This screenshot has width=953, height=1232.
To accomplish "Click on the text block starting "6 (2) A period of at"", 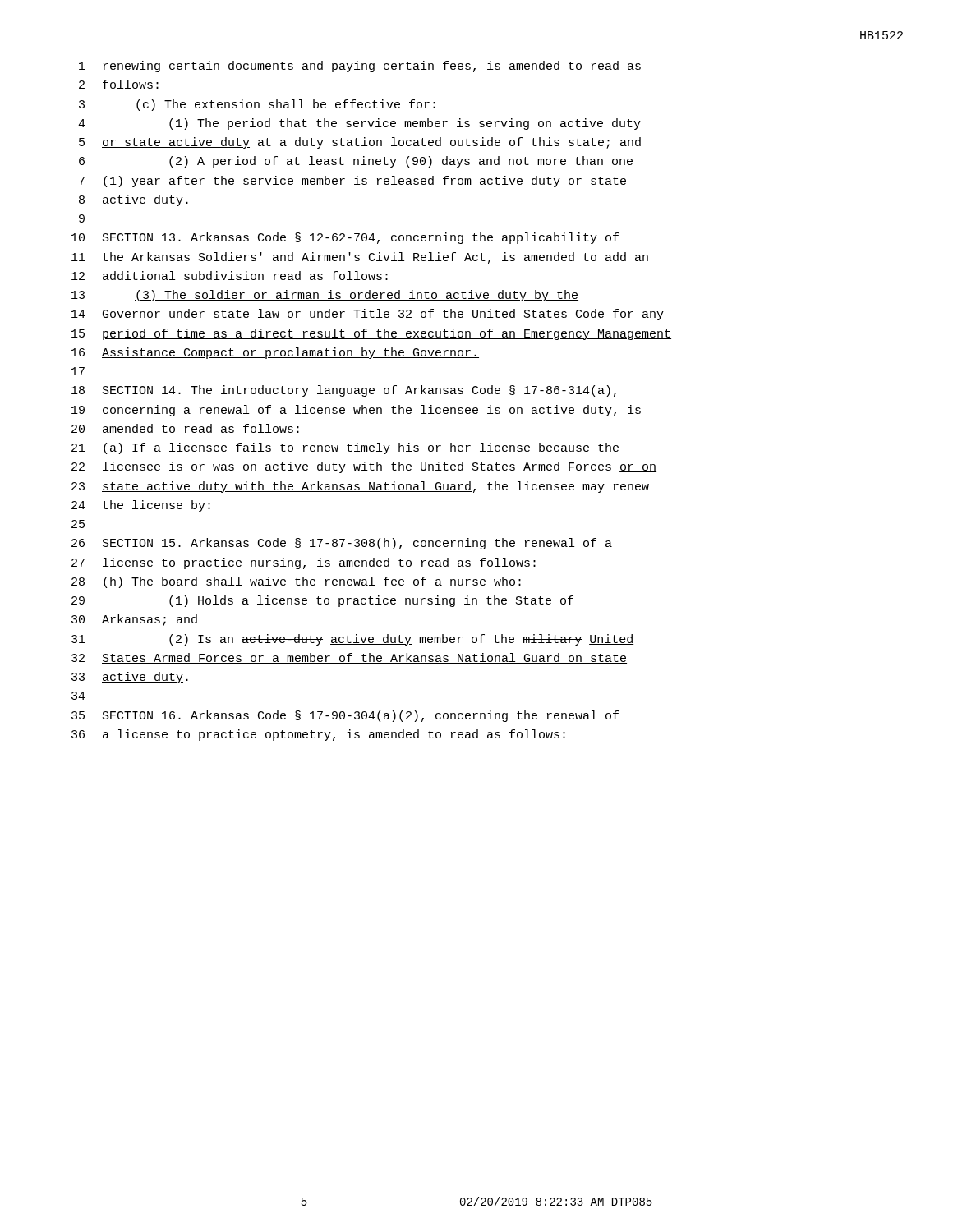I will point(476,163).
